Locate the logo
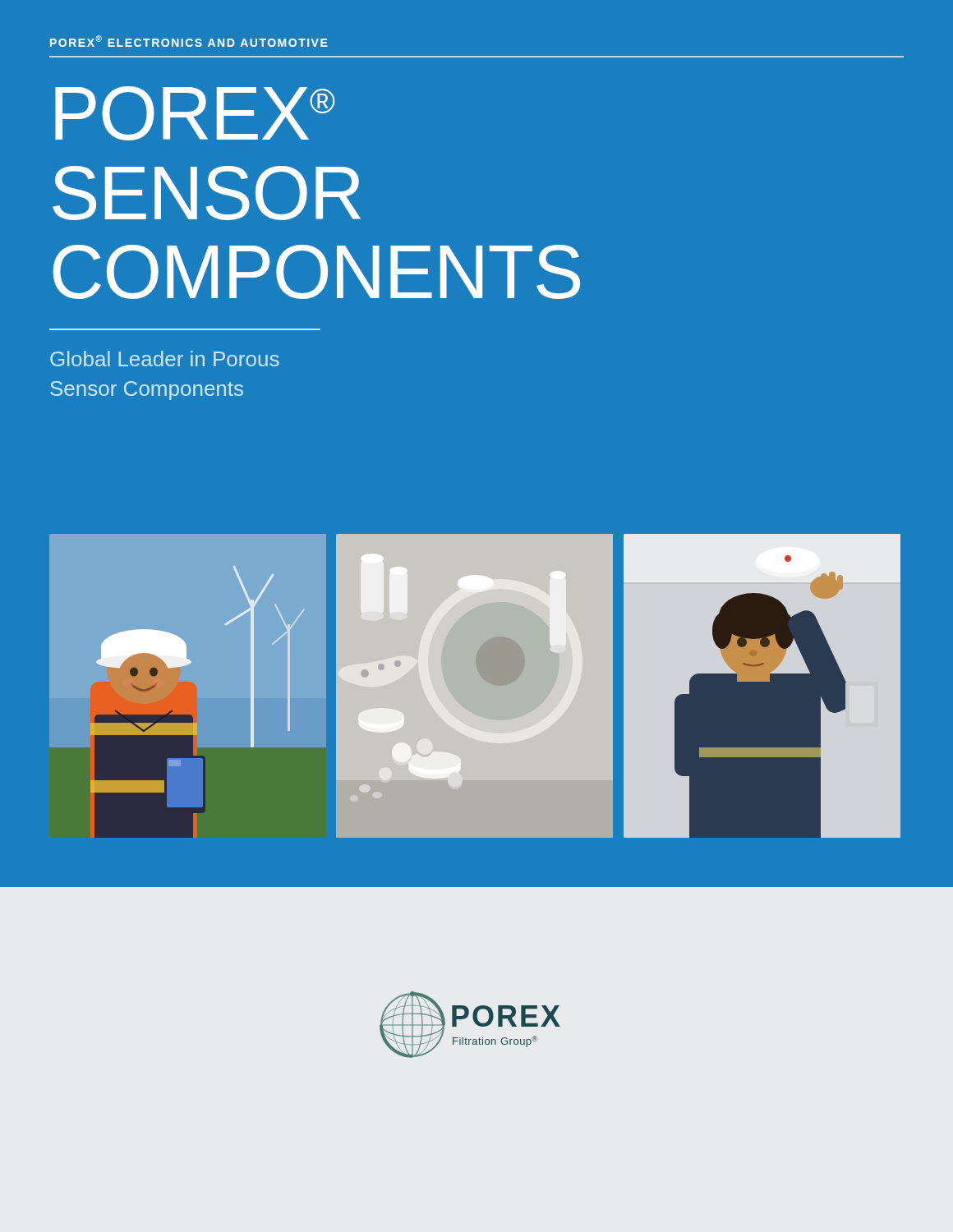 476,1027
